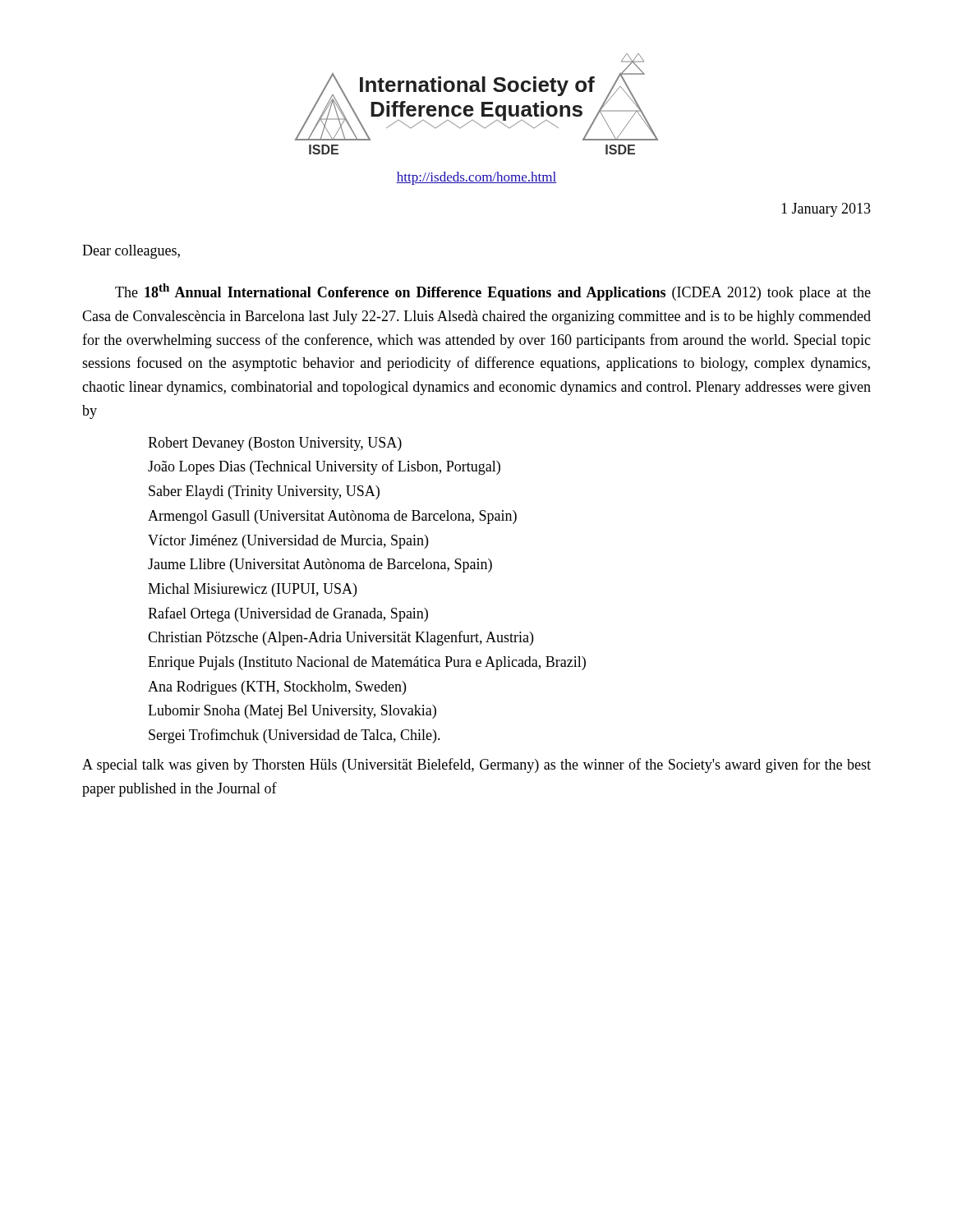Viewport: 953px width, 1232px height.
Task: Select the text that says "1 January 2013"
Action: 826,209
